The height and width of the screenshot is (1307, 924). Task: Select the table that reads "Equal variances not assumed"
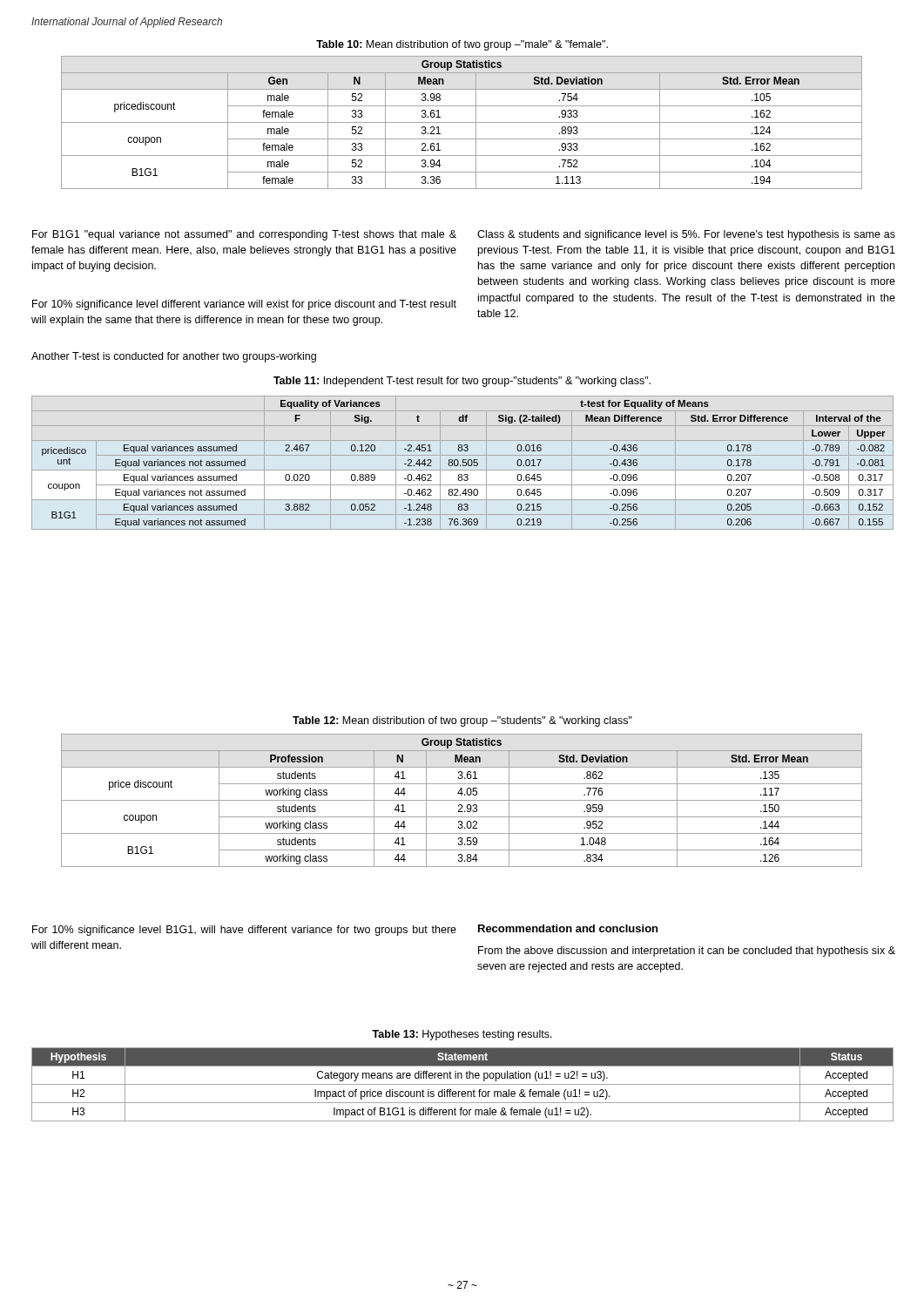coord(462,463)
